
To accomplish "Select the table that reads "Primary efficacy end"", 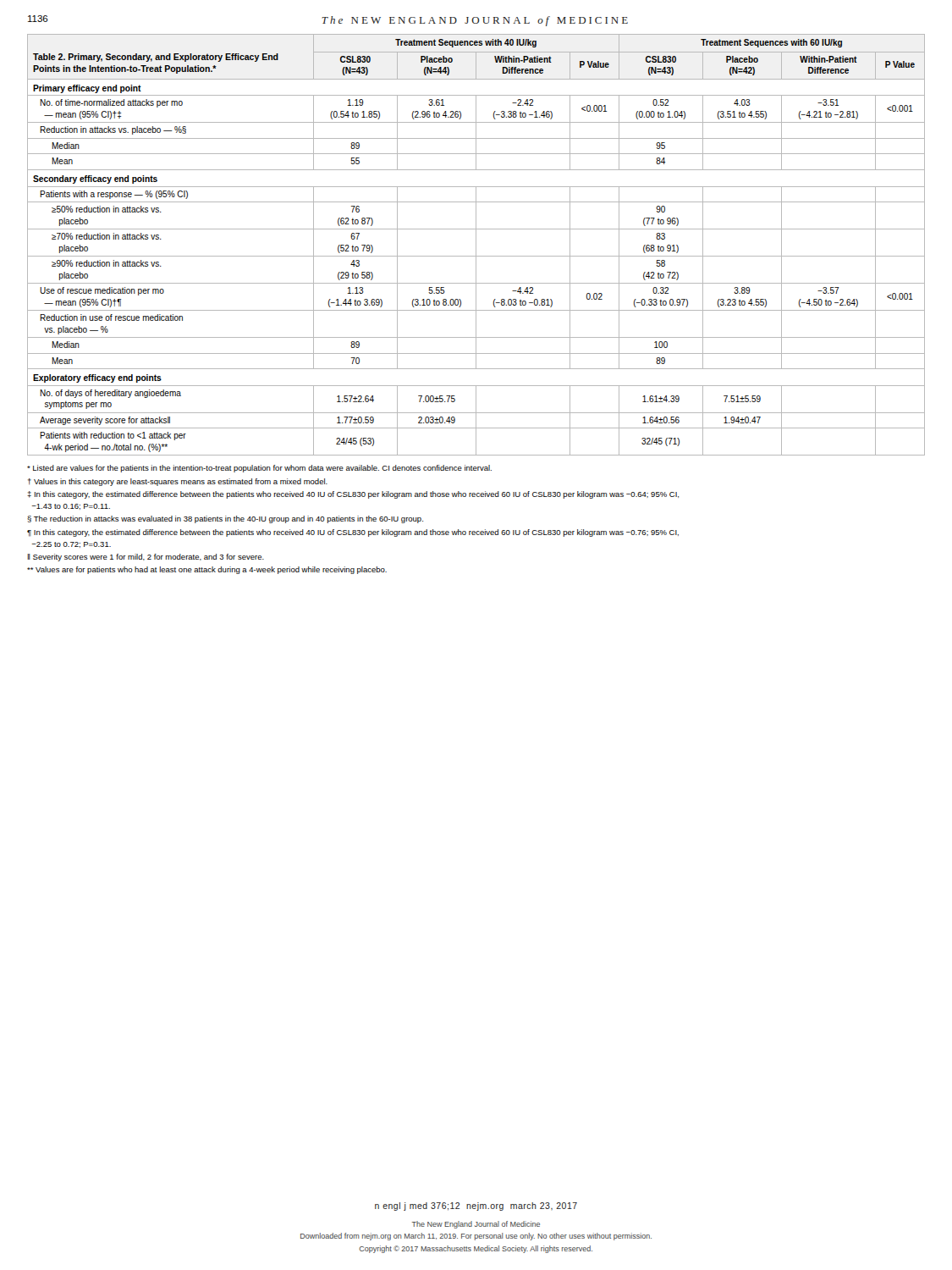I will coord(476,245).
